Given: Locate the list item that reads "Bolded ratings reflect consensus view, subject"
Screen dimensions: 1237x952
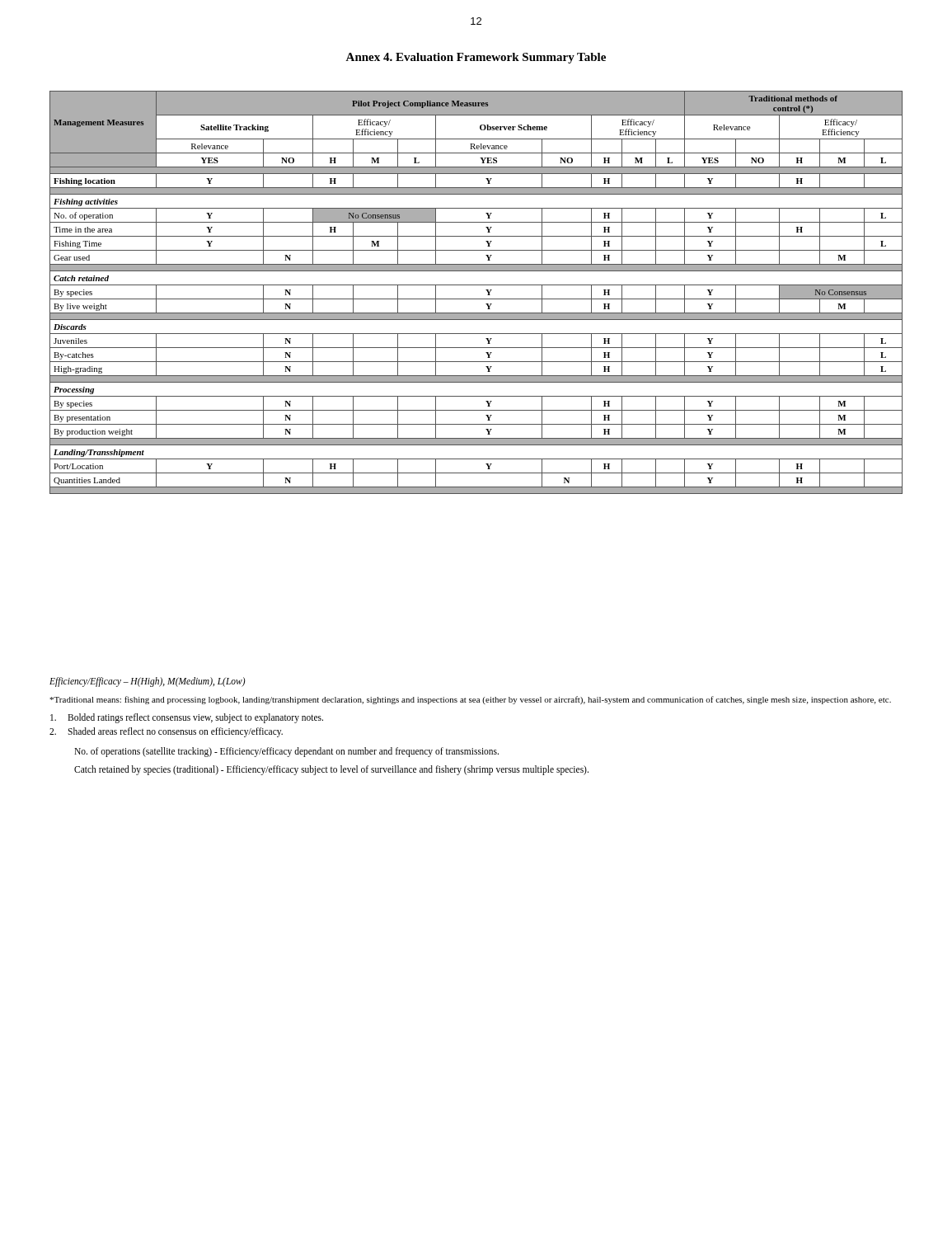Looking at the screenshot, I should coord(187,717).
